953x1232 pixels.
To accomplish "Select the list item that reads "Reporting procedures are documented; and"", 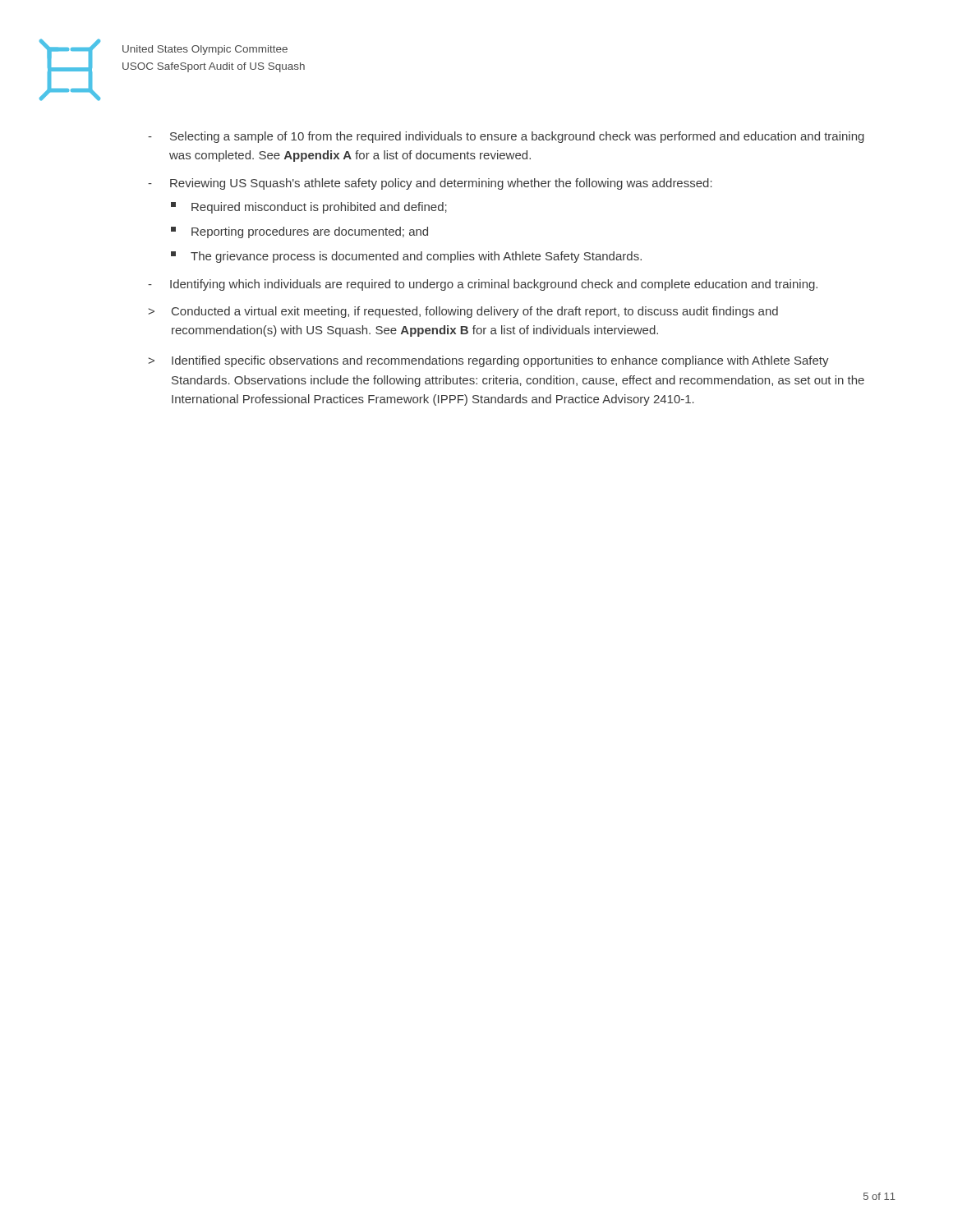I will pos(300,231).
